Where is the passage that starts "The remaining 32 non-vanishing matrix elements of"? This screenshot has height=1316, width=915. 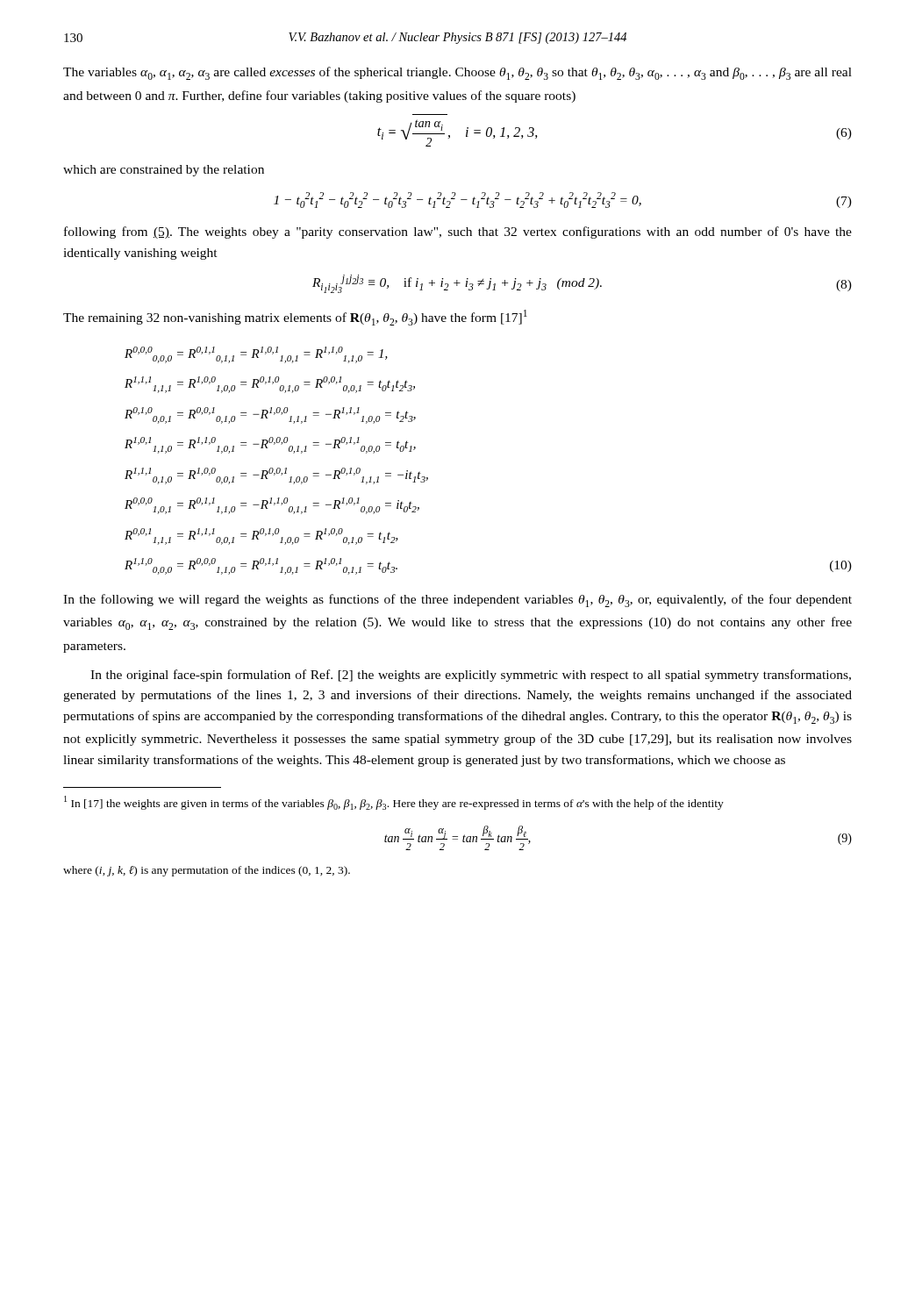click(458, 319)
